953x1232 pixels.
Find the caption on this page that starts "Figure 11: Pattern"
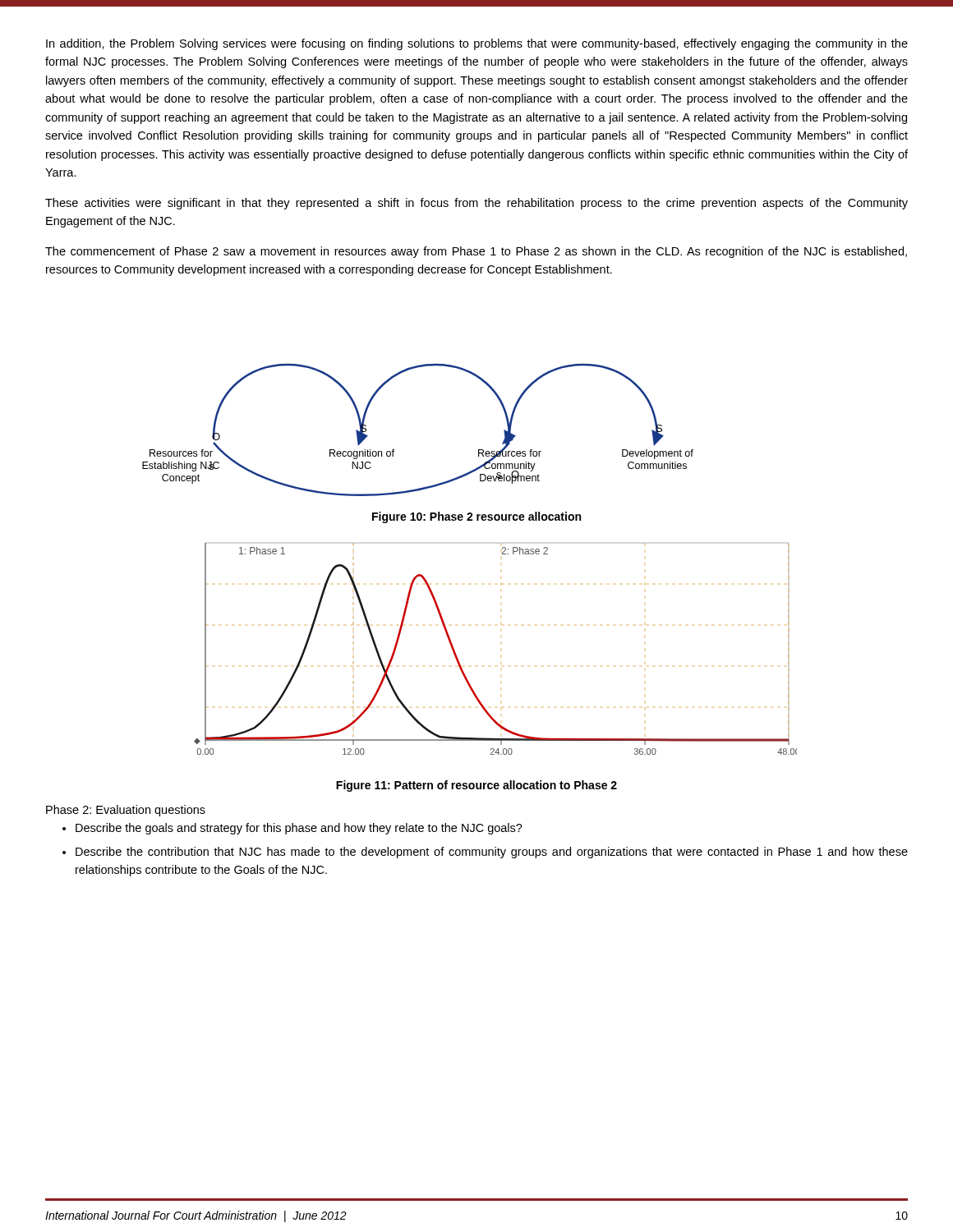476,785
